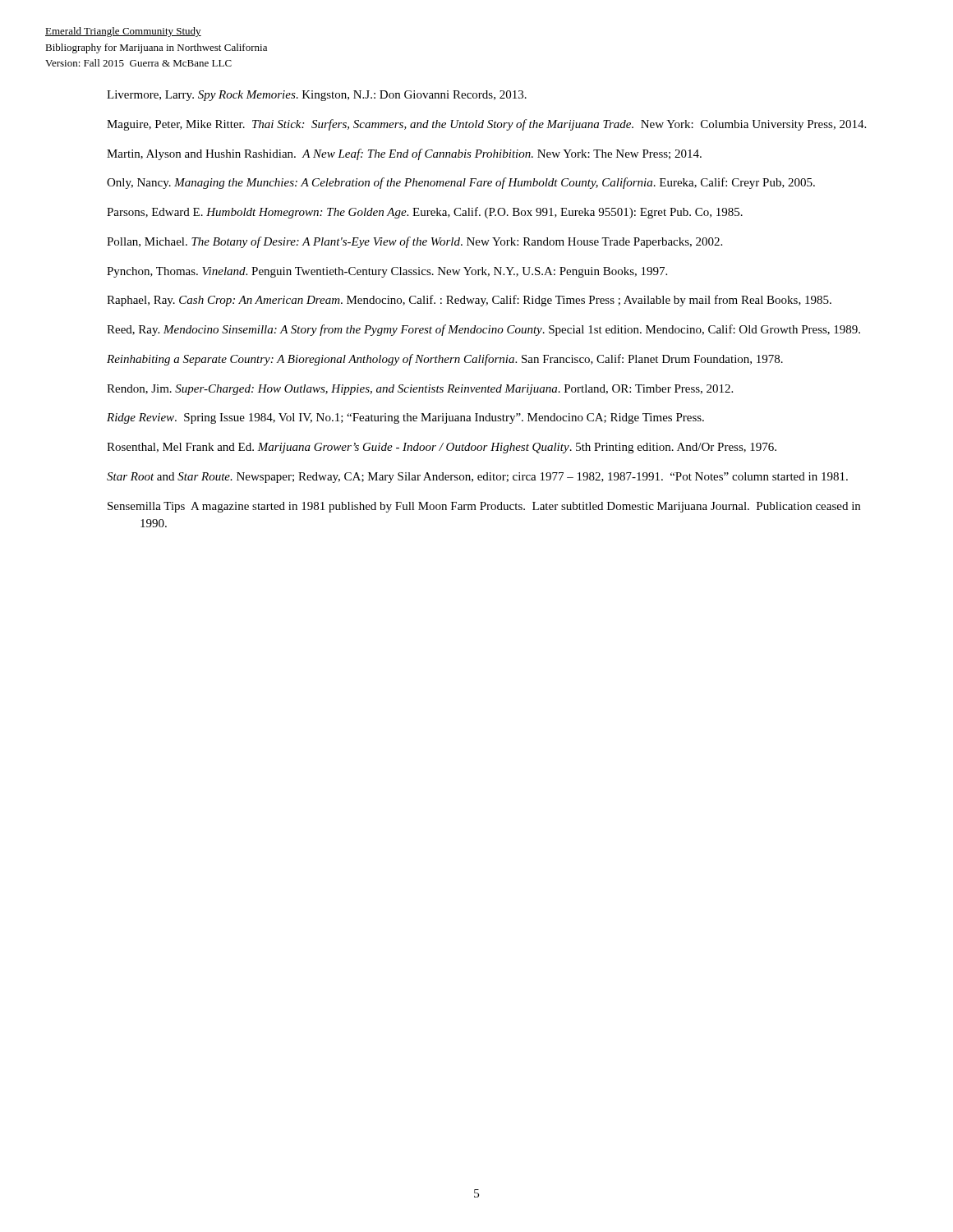Find the block on this page that starts "Reed, Ray. Mendocino Sinsemilla: A"

(x=484, y=329)
